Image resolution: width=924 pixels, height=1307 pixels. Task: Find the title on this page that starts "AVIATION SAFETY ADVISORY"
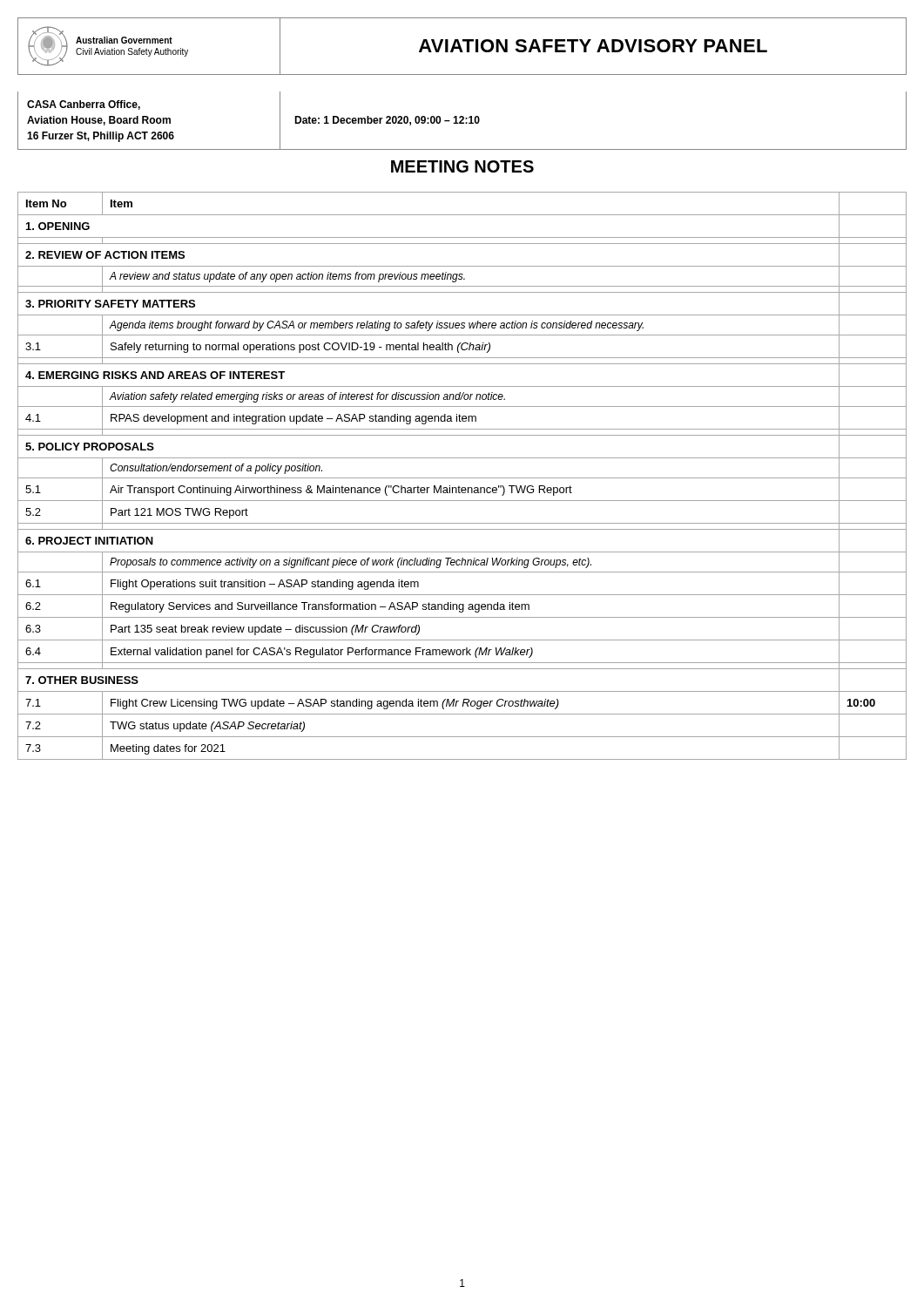[593, 46]
